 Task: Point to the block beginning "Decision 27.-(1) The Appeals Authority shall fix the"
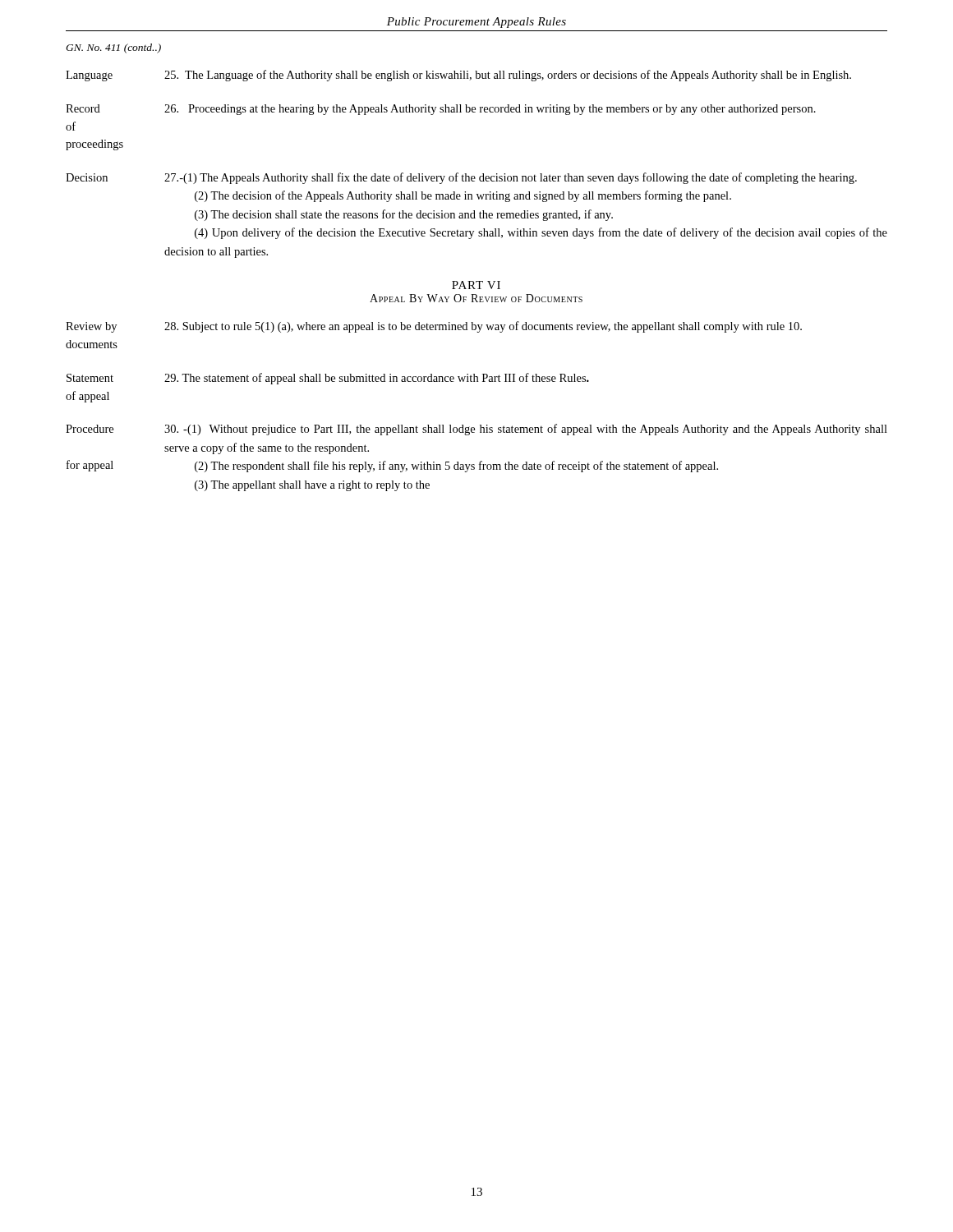coord(476,215)
